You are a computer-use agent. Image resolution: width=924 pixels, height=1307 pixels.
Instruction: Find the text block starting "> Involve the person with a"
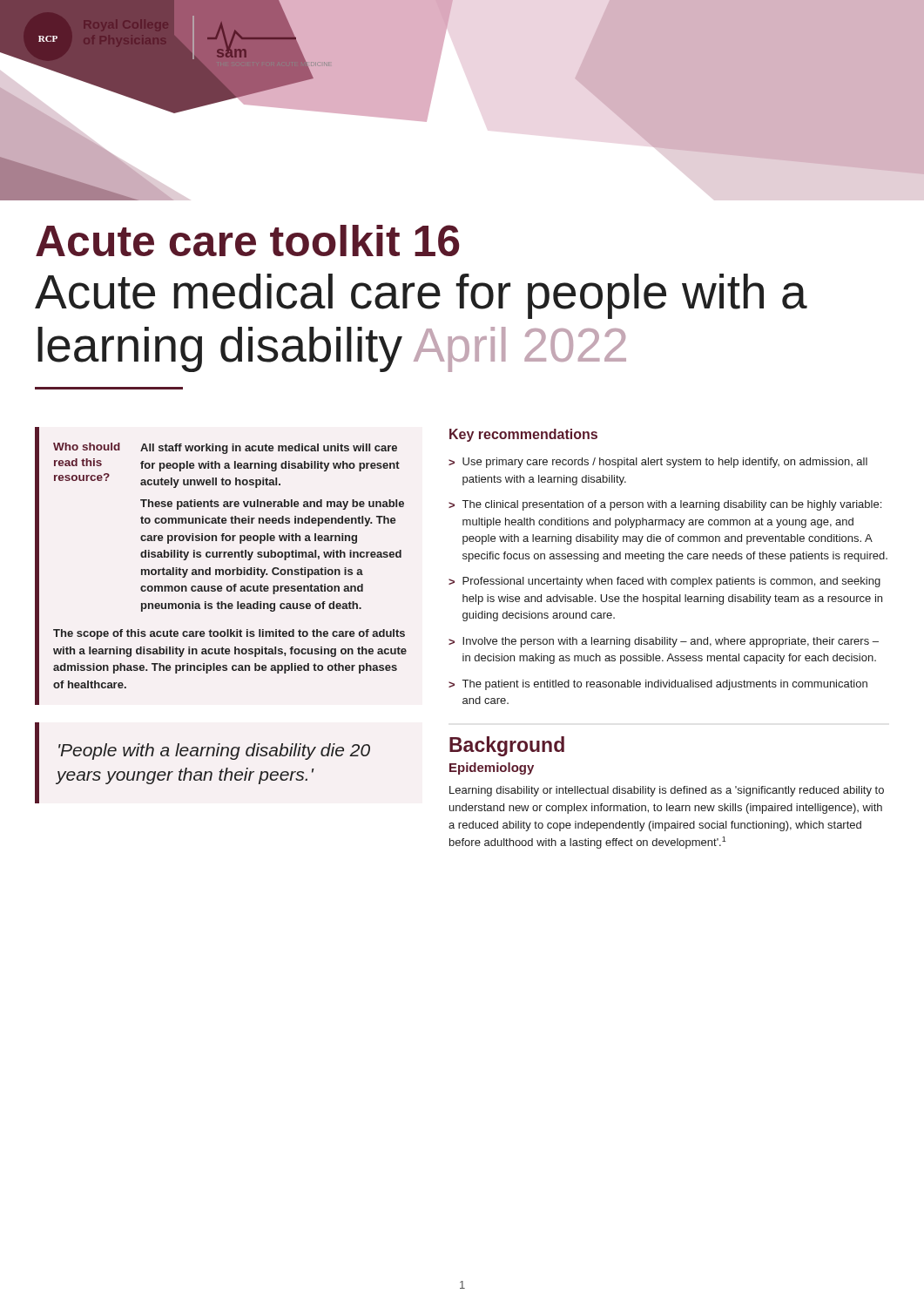(x=669, y=649)
